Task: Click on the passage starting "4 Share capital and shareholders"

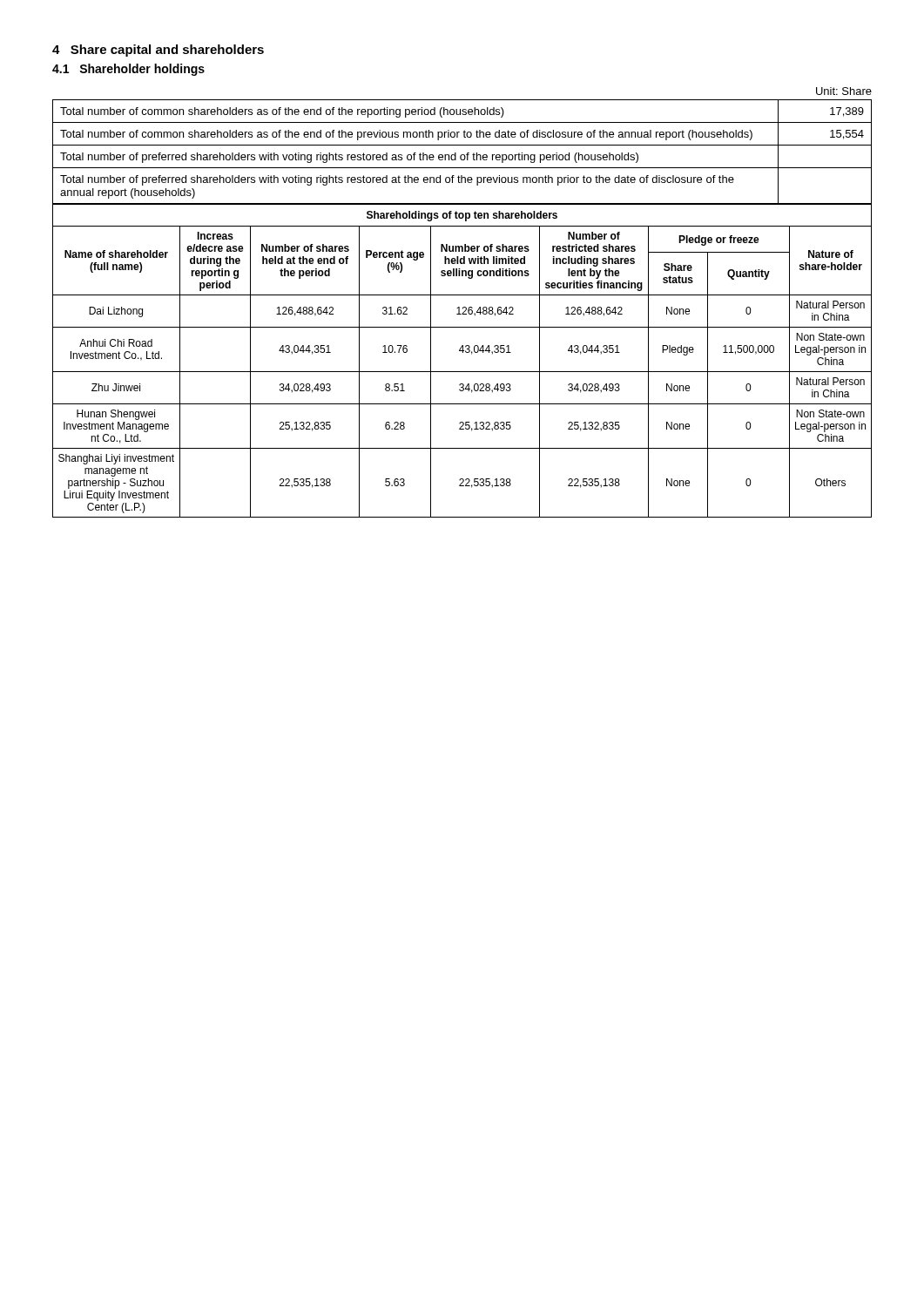Action: pyautogui.click(x=158, y=49)
